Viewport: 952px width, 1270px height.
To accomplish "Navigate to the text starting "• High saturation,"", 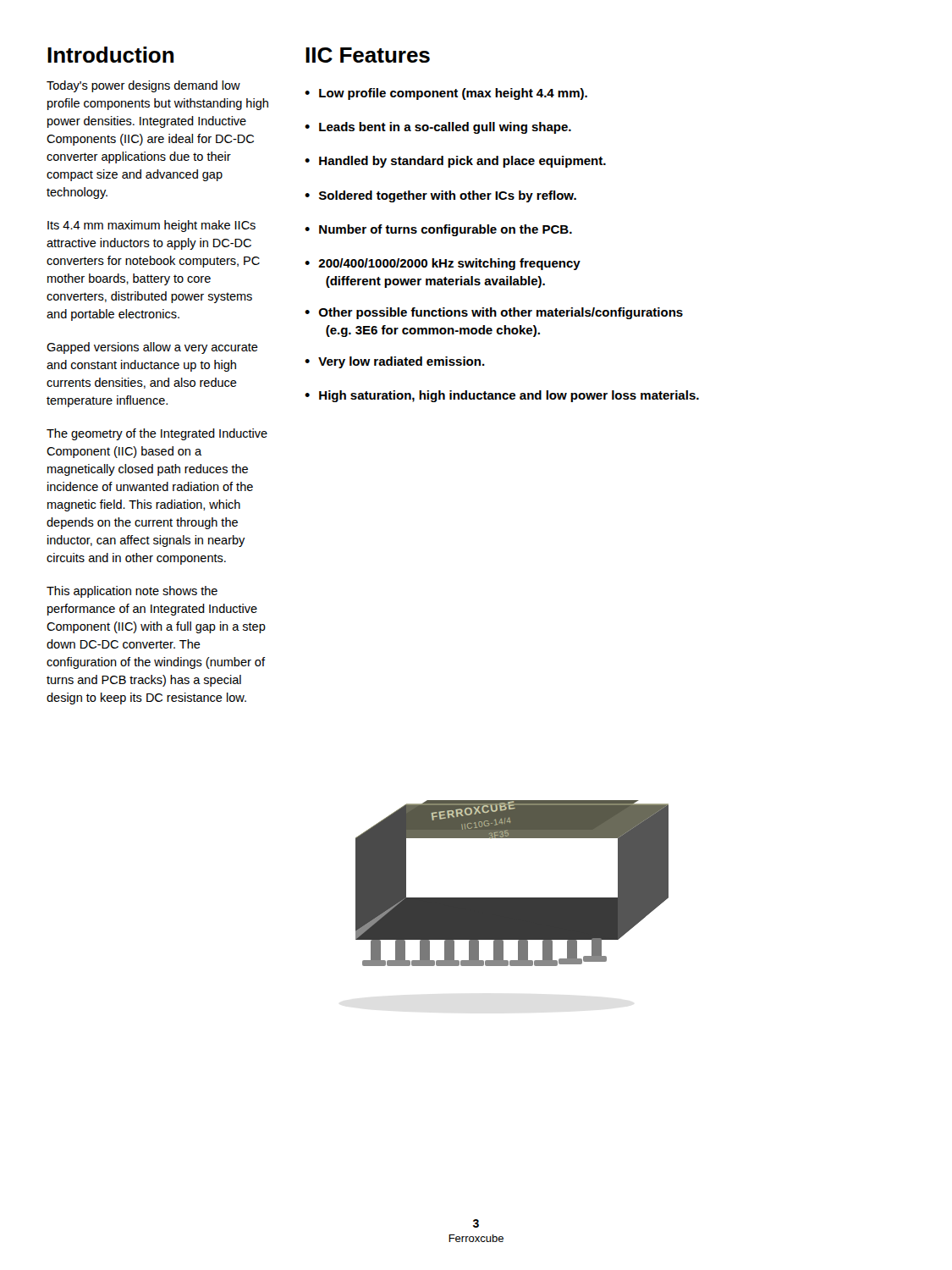I will click(x=502, y=396).
